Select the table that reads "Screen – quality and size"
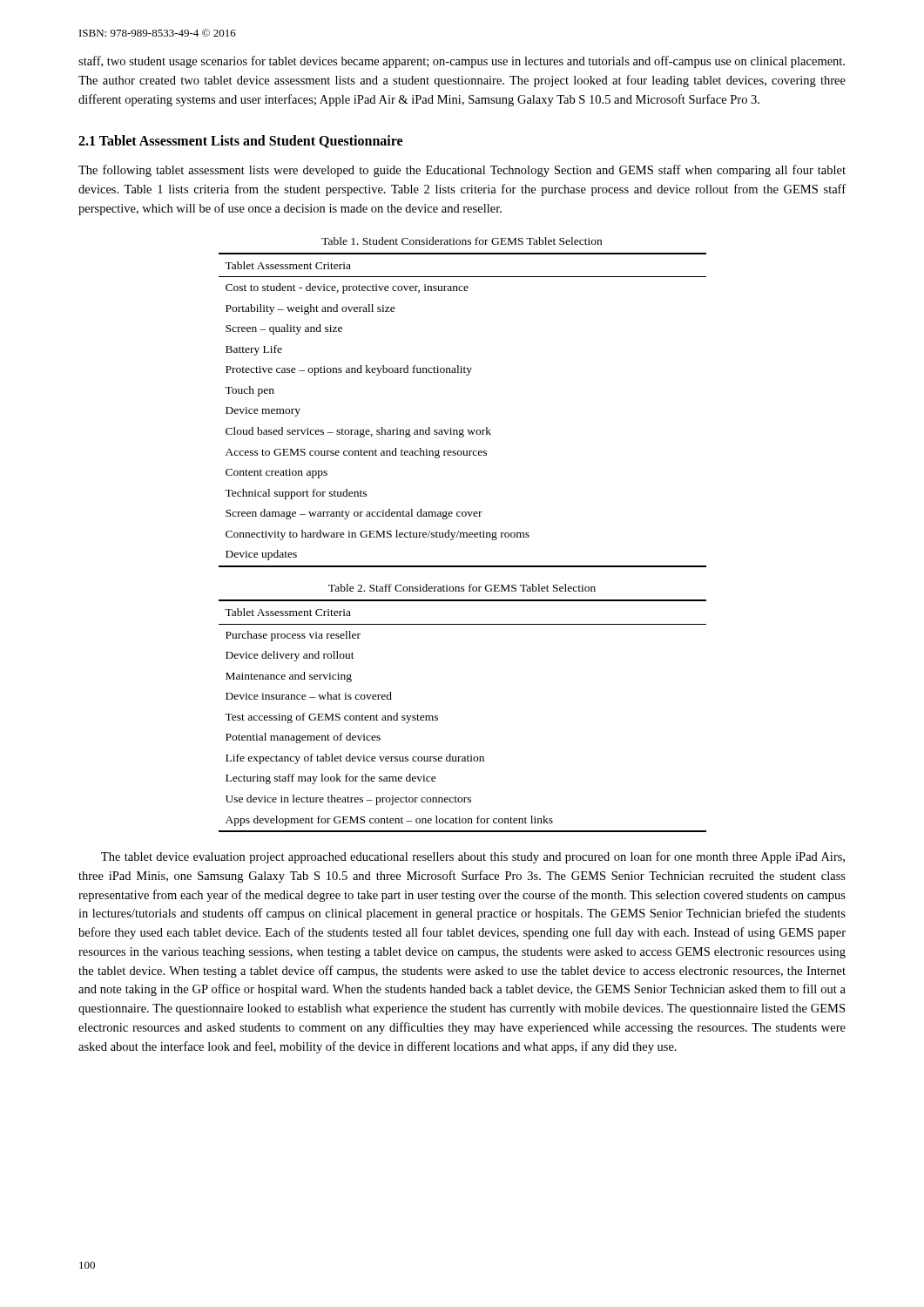924x1307 pixels. 462,410
